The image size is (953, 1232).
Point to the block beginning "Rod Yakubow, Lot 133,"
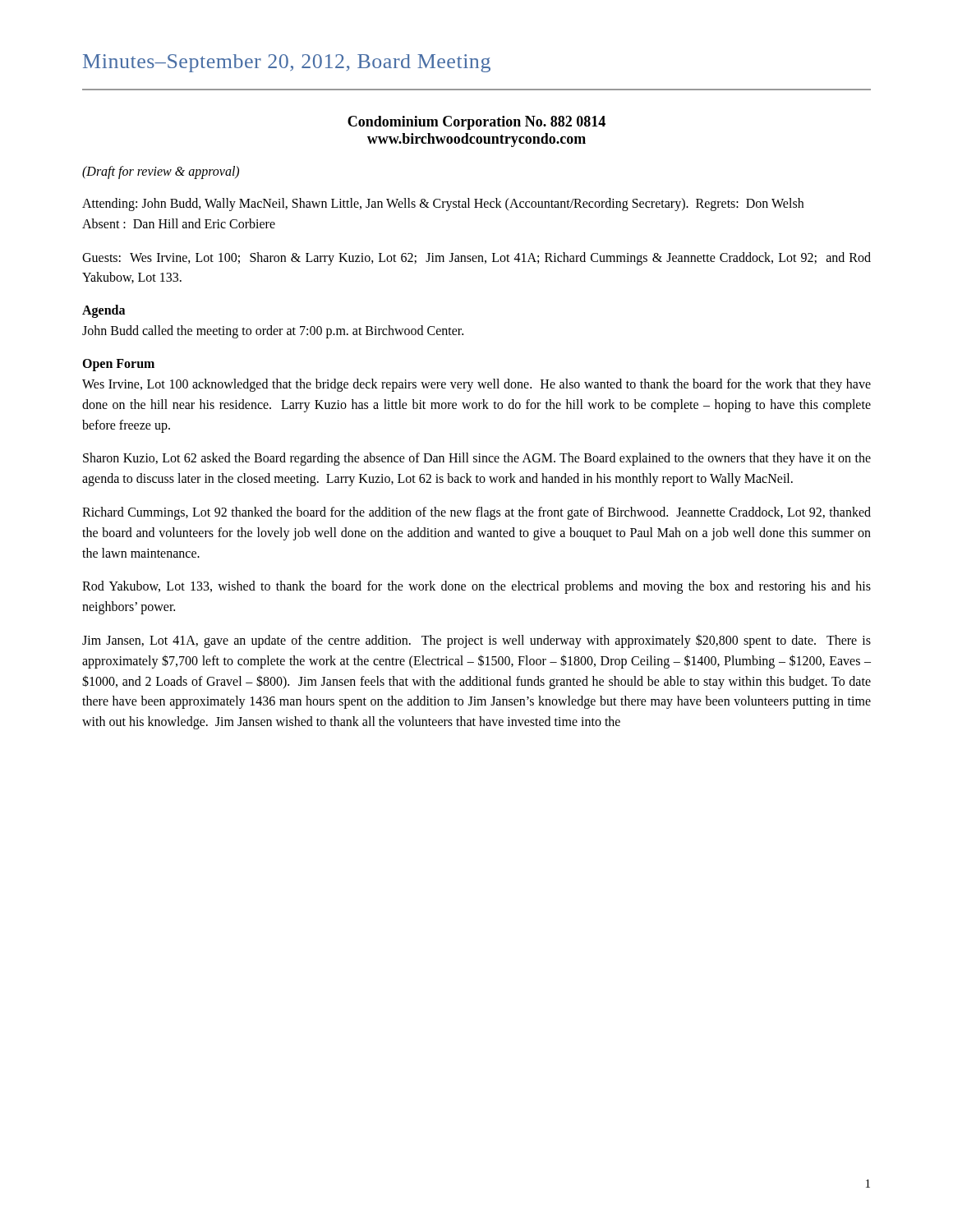(x=476, y=596)
